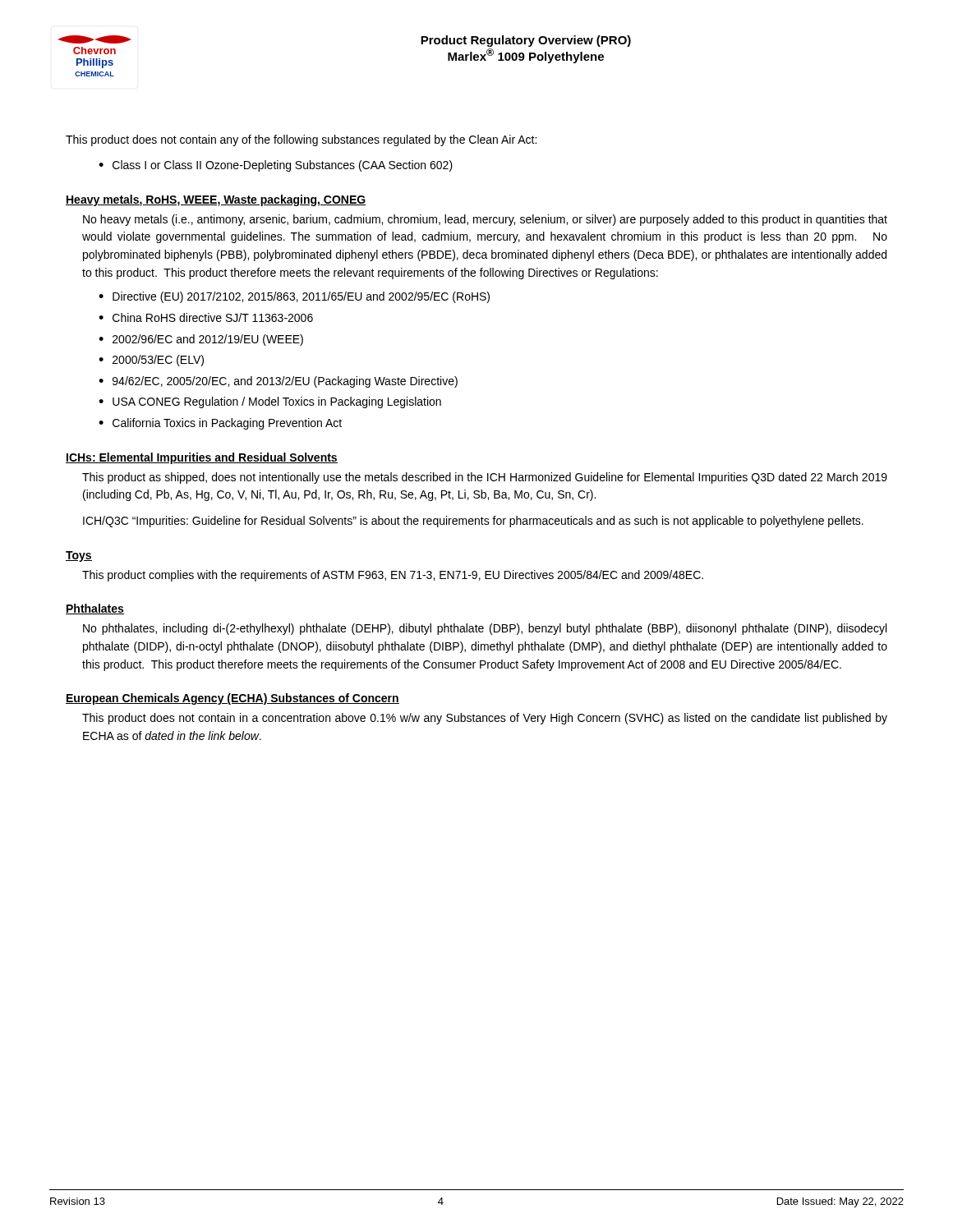Point to the passage starting "European Chemicals Agency (ECHA) Substances of"
This screenshot has height=1232, width=953.
coord(232,698)
